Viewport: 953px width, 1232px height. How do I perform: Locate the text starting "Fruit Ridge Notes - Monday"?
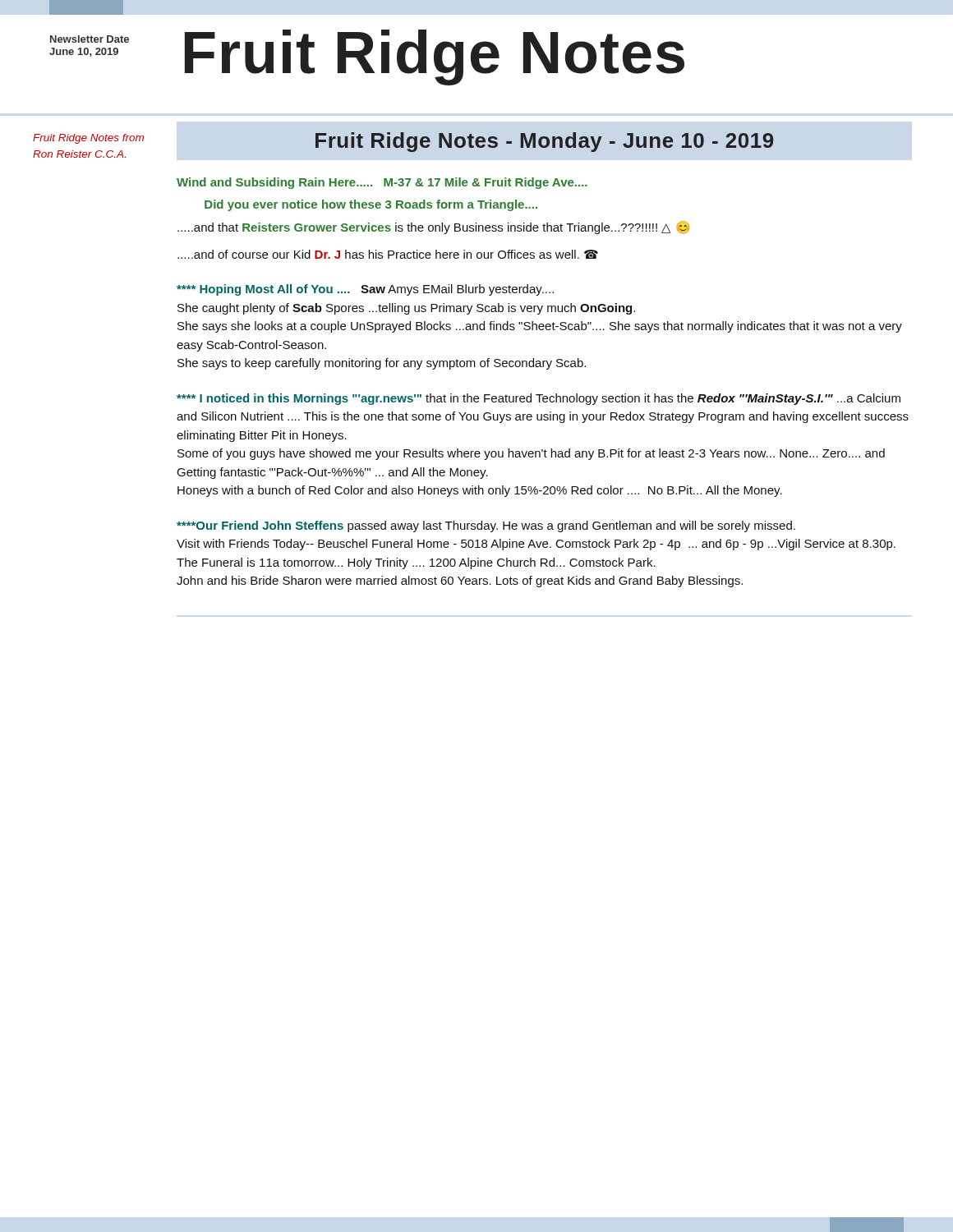[x=544, y=140]
